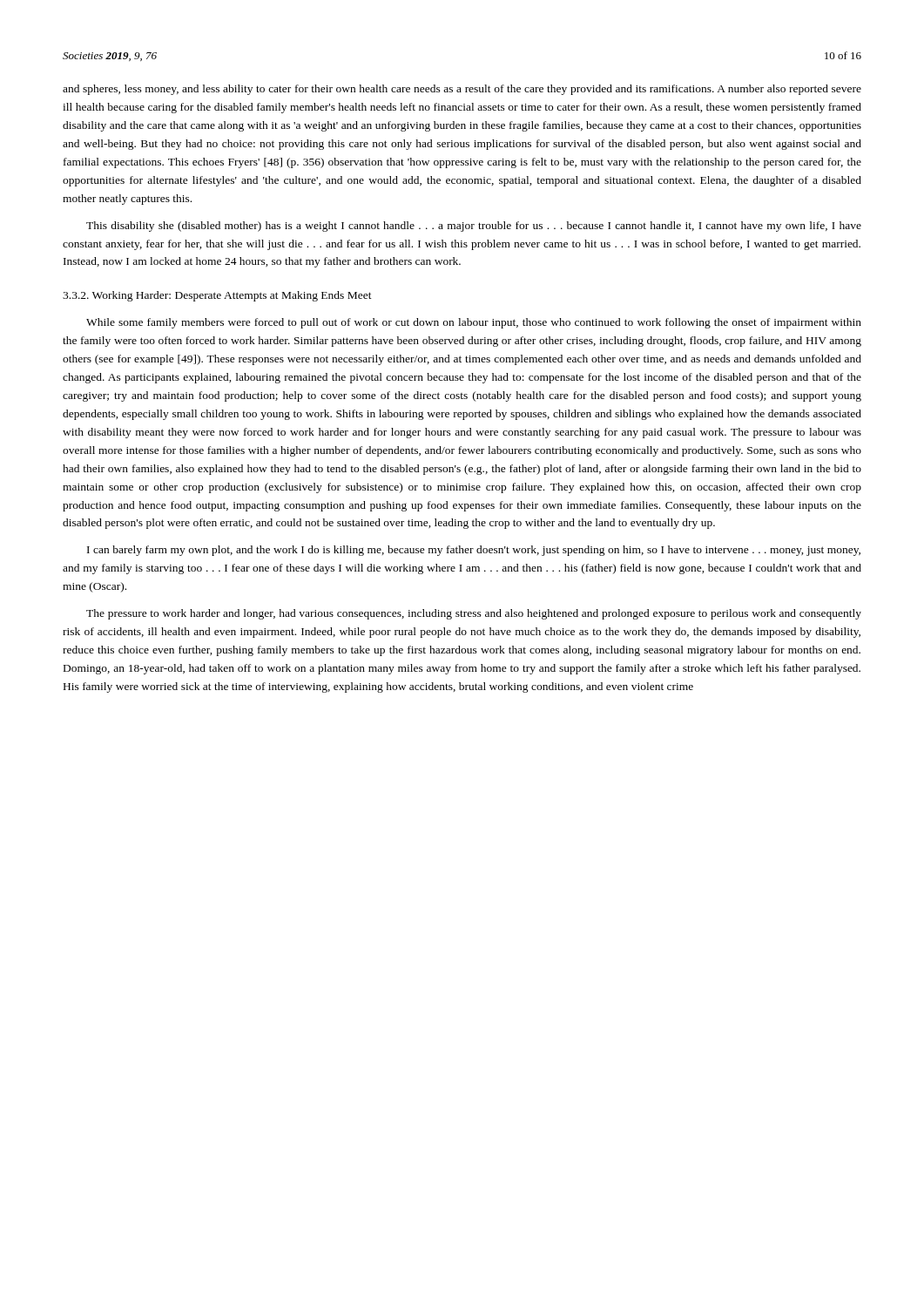Locate the block of text that opens with "The pressure to work harder"
The width and height of the screenshot is (924, 1307).
(462, 650)
